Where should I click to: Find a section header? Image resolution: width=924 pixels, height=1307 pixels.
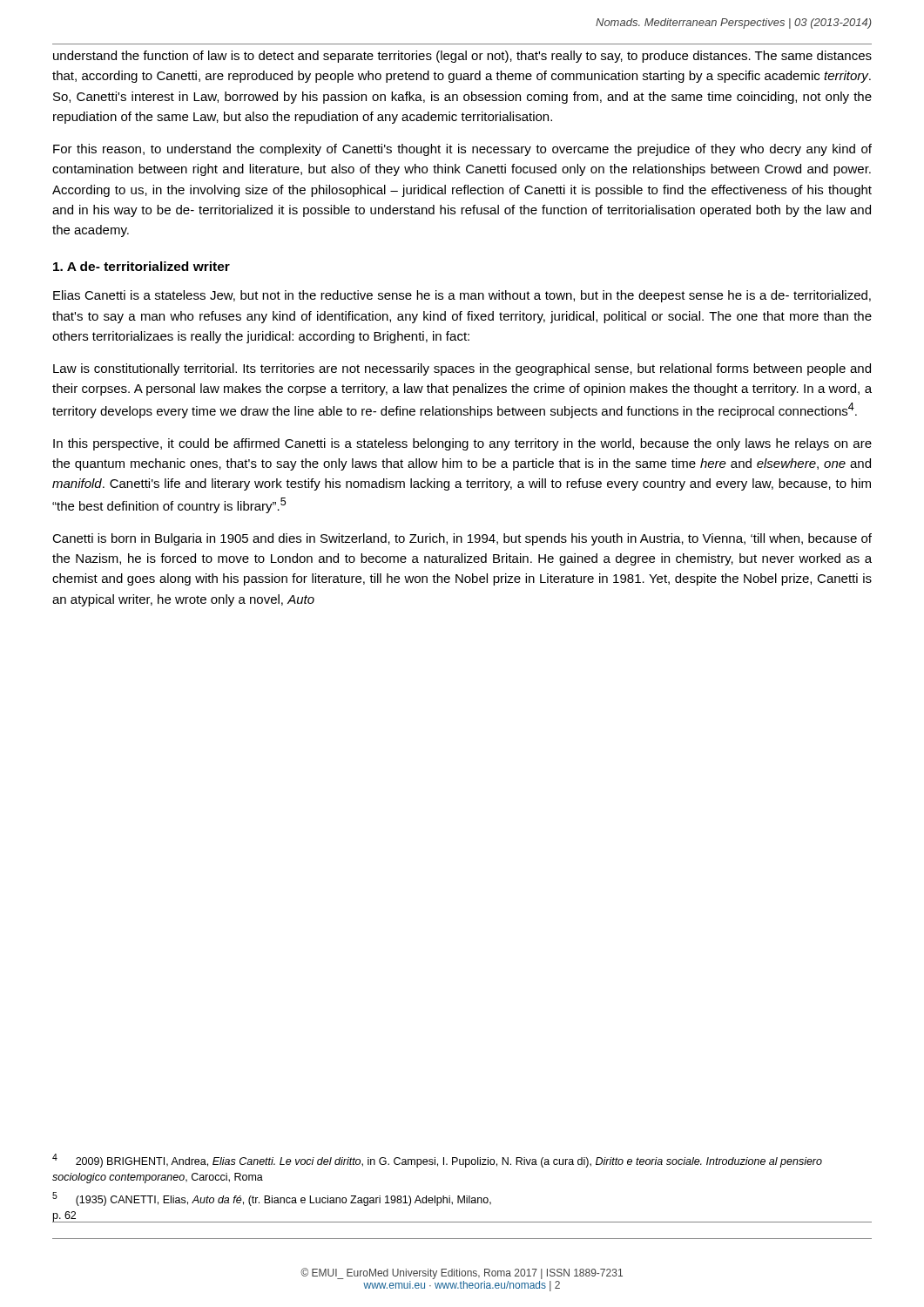click(x=141, y=266)
